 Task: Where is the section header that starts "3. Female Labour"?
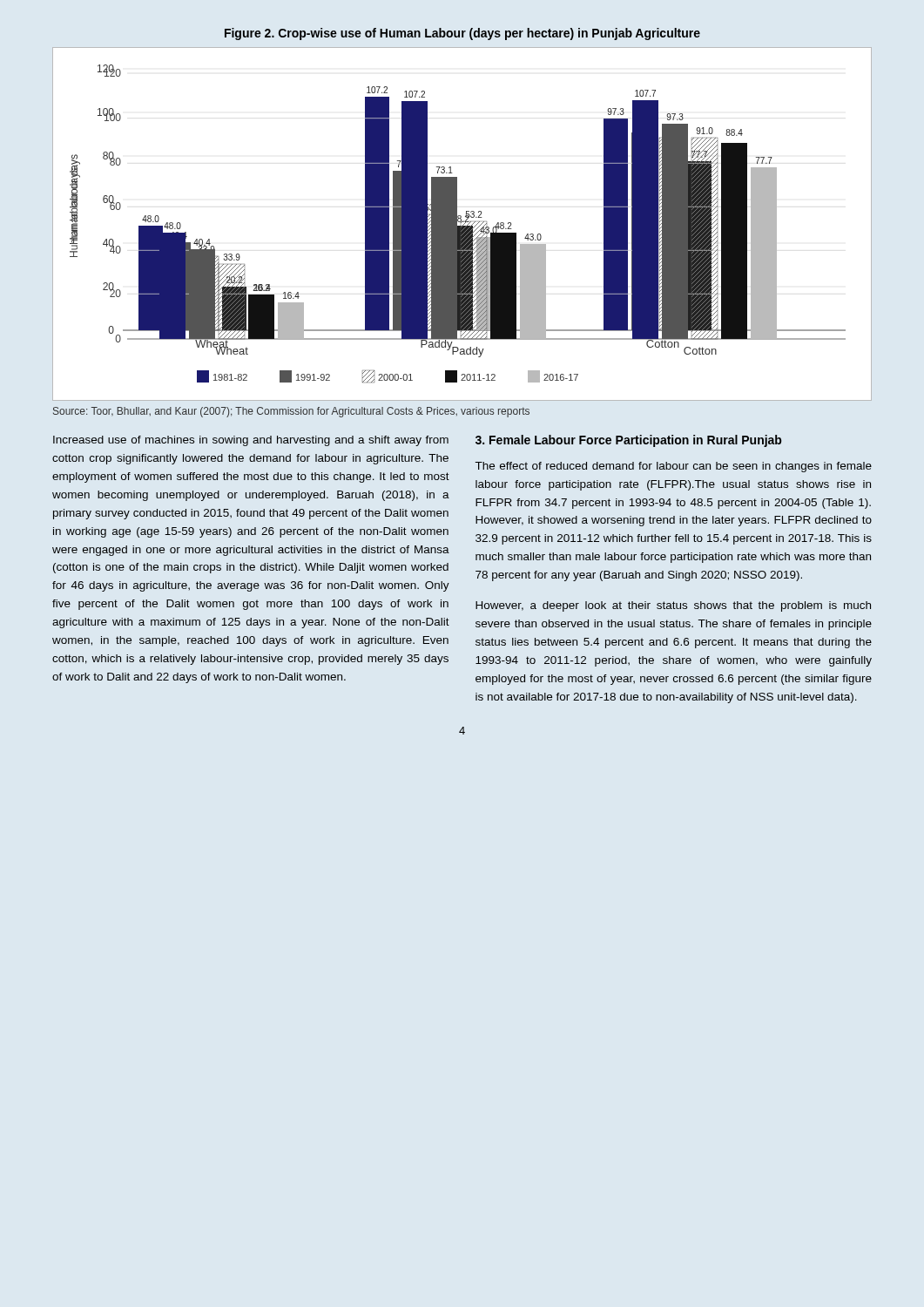(x=629, y=440)
